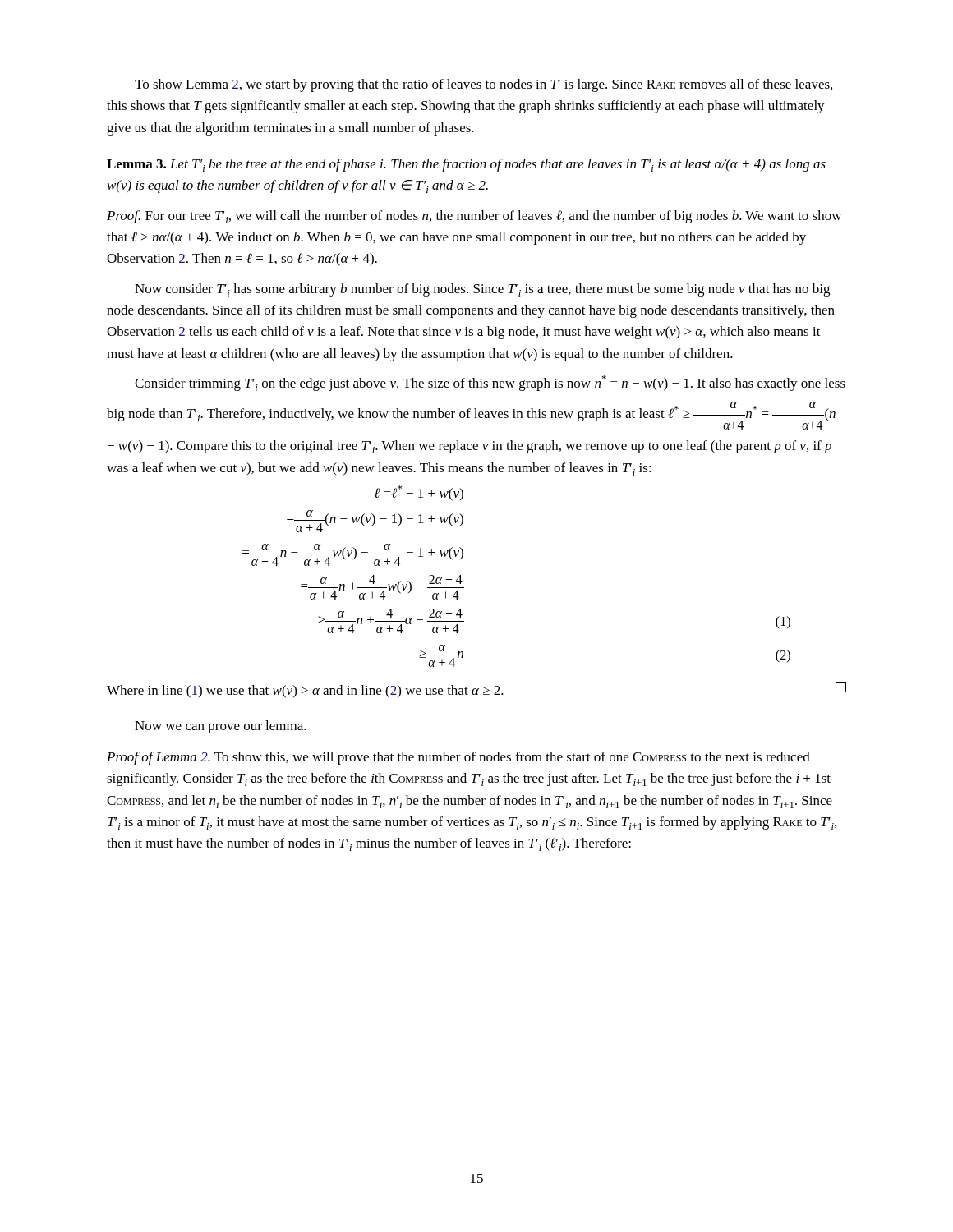Find the text block starting "Proof of Lemma 2. To show"
The image size is (953, 1232).
pyautogui.click(x=472, y=801)
